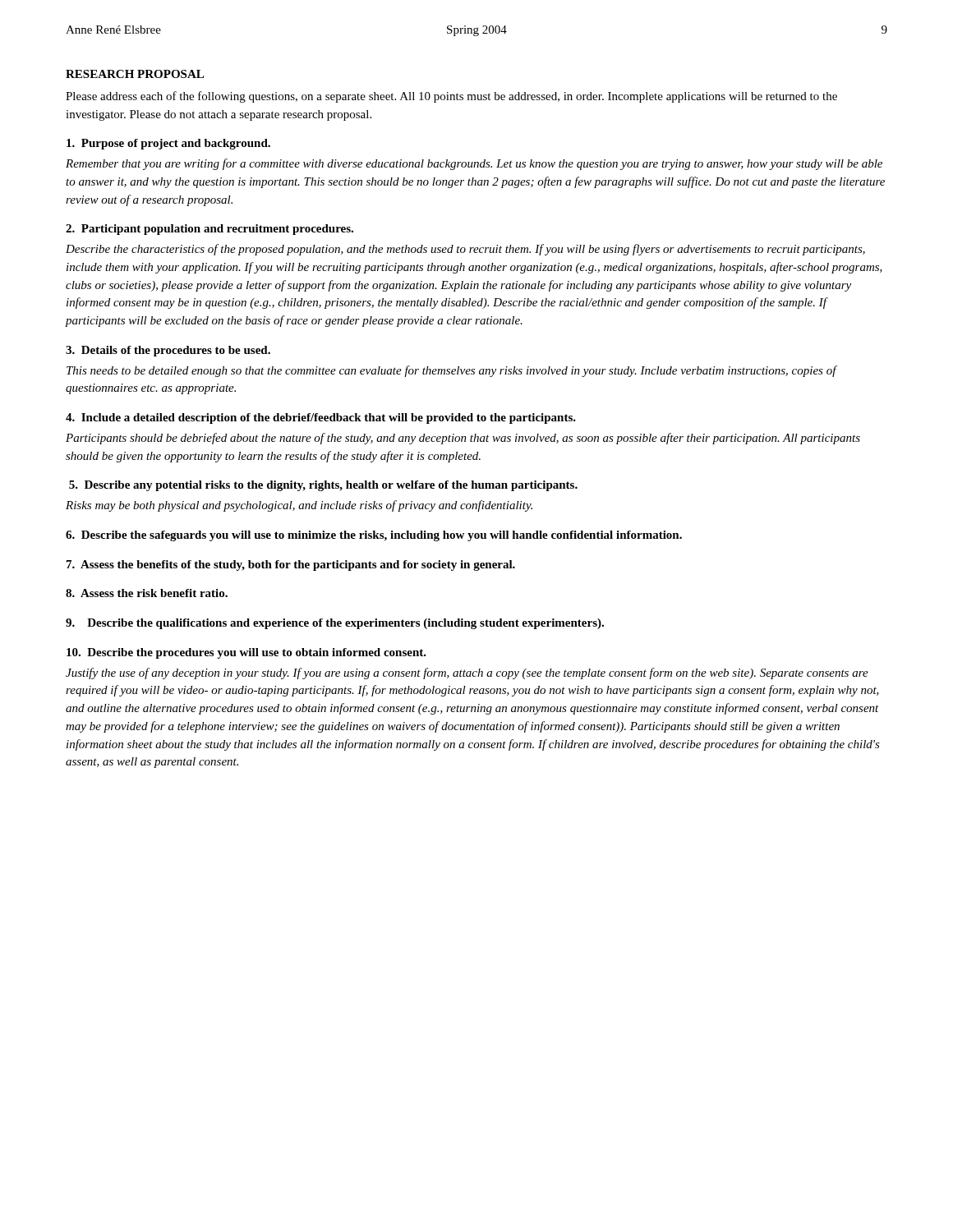Navigate to the element starting "RESEARCH PROPOSAL"
Viewport: 953px width, 1232px height.
(x=135, y=74)
